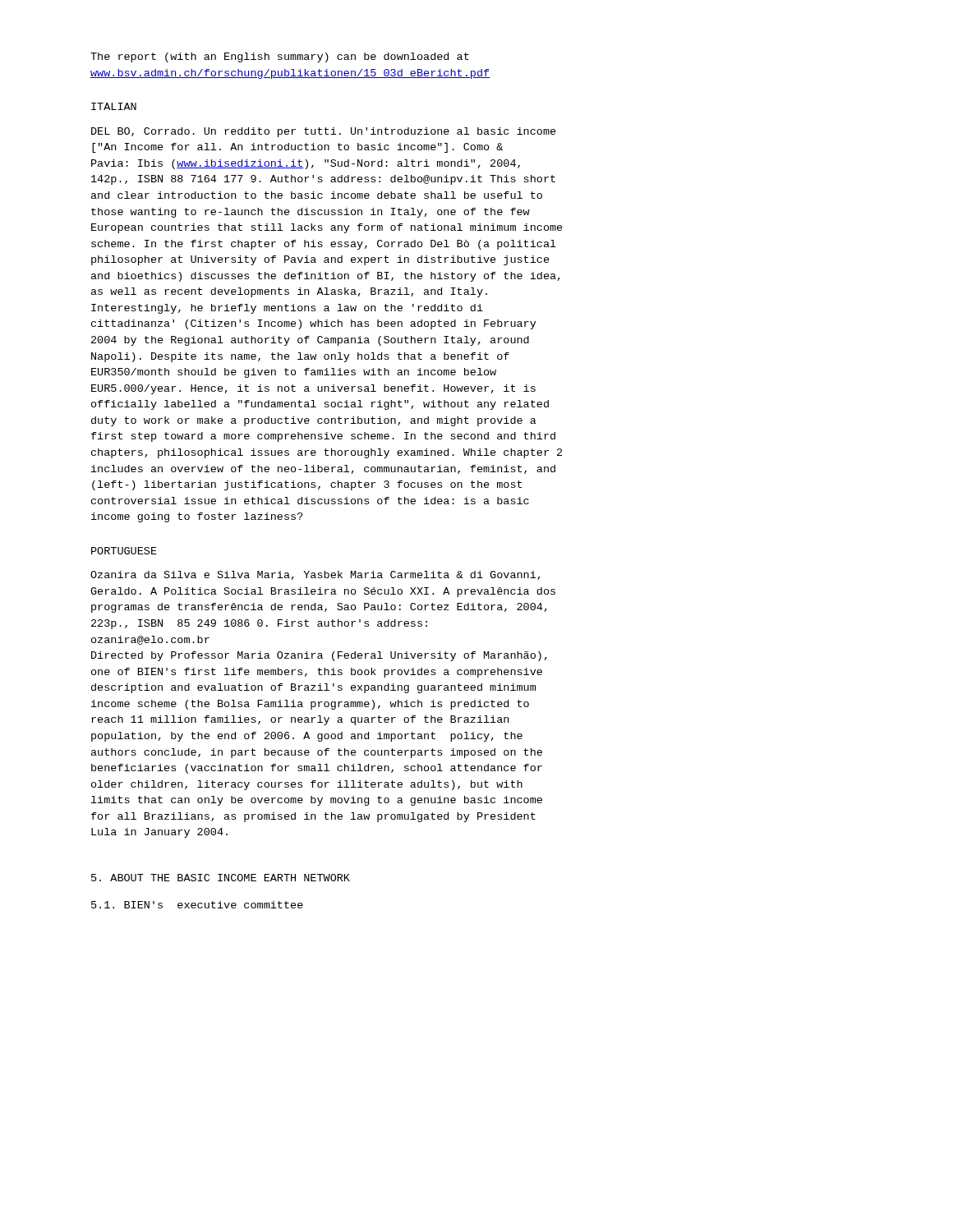
Task: Click on the section header that reads "5.1. BIEN's executive committee"
Action: 197,906
